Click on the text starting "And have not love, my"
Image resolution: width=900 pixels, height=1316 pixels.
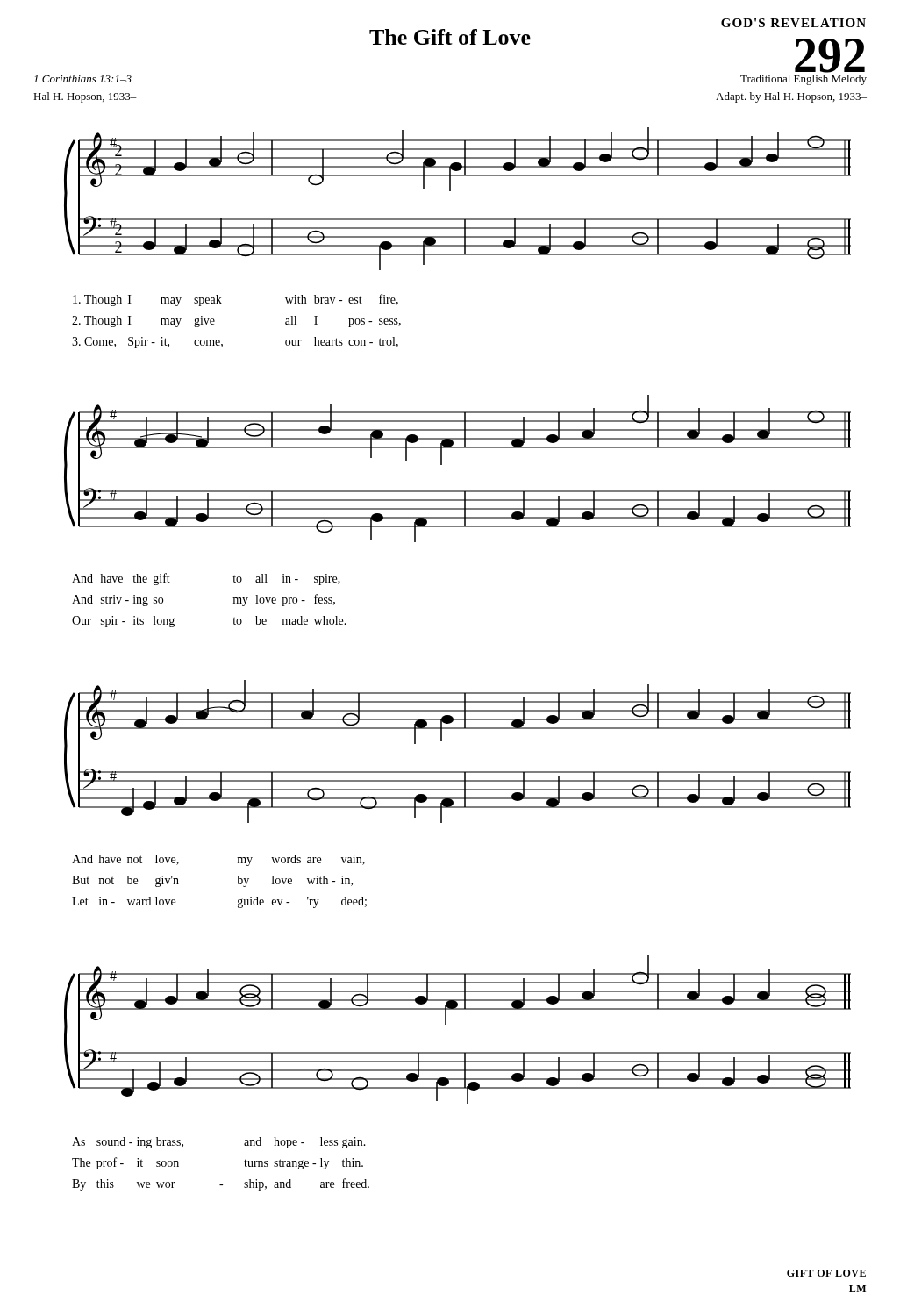pyautogui.click(x=107, y=860)
